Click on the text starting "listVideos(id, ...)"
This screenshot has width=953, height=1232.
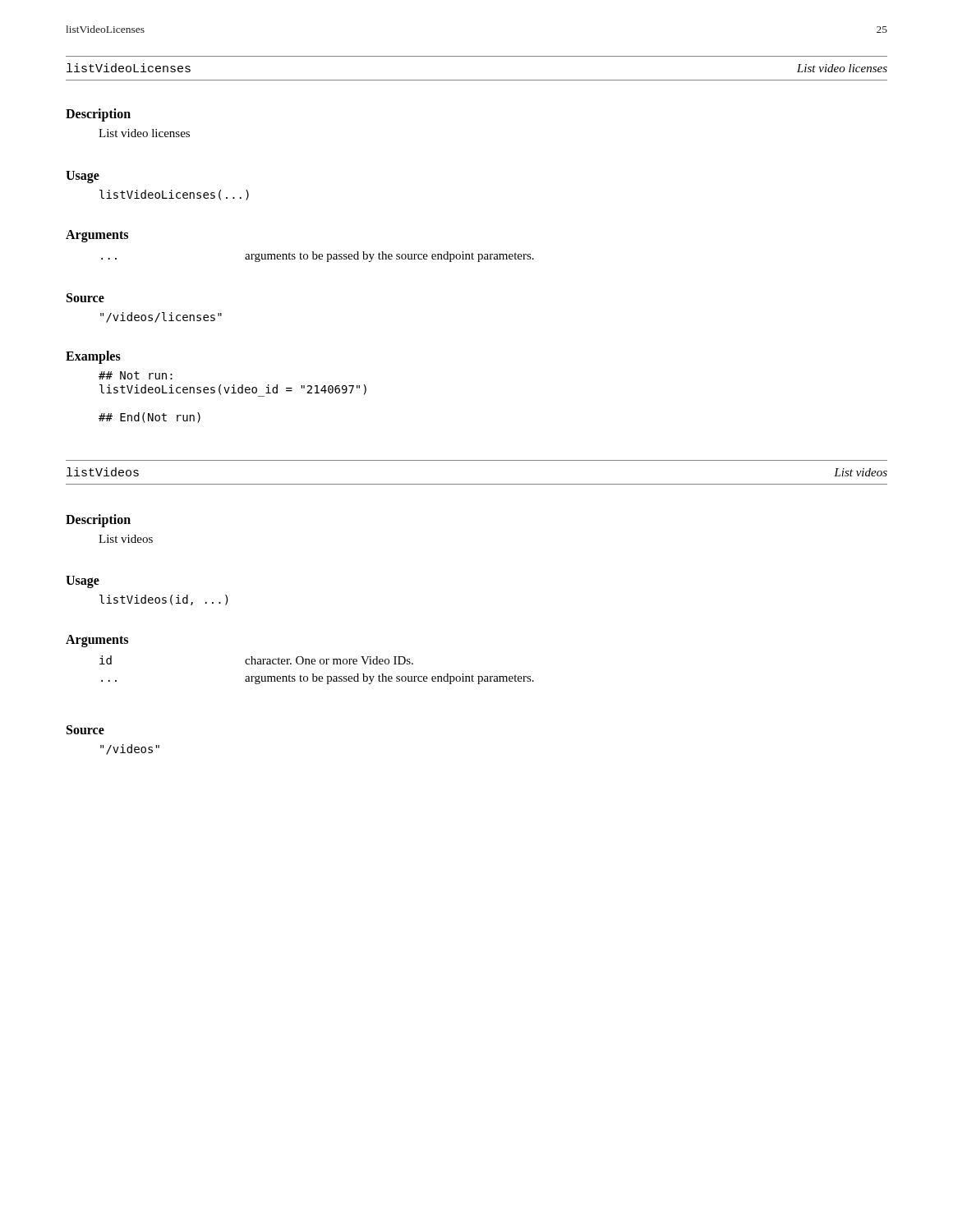pos(164,600)
